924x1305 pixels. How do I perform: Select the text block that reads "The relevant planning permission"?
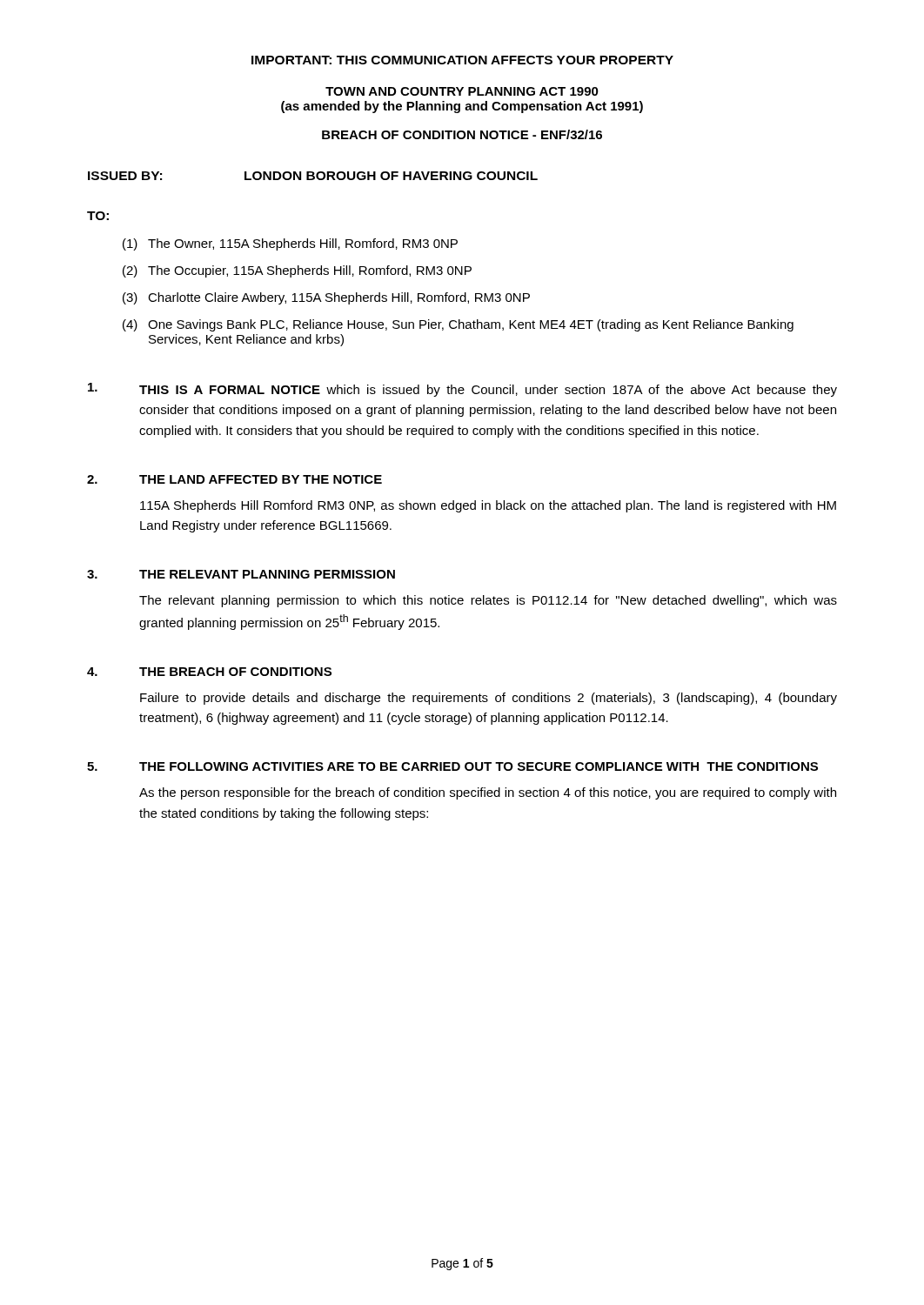point(488,611)
